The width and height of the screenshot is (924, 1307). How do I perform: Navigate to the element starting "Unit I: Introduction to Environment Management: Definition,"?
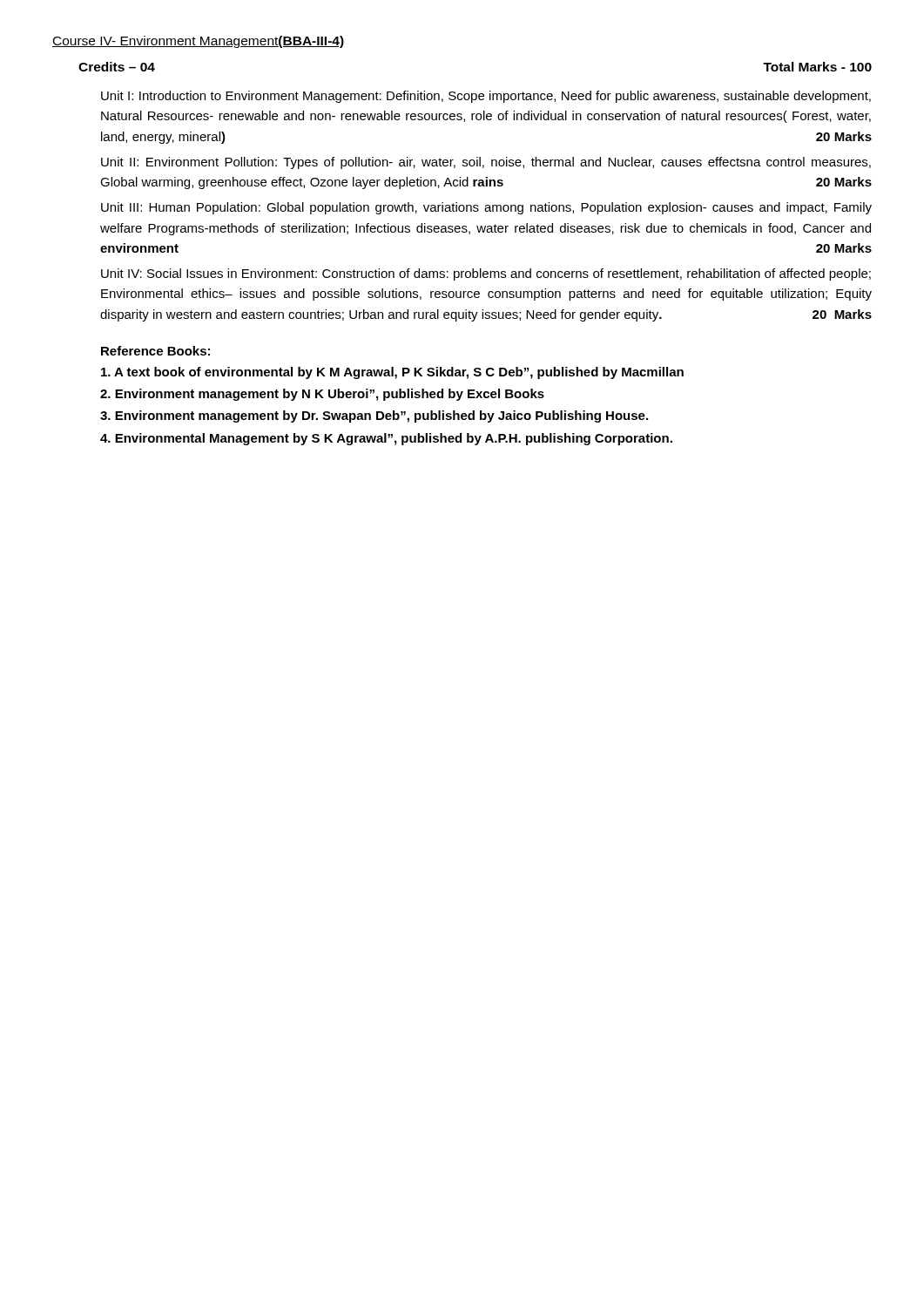486,116
